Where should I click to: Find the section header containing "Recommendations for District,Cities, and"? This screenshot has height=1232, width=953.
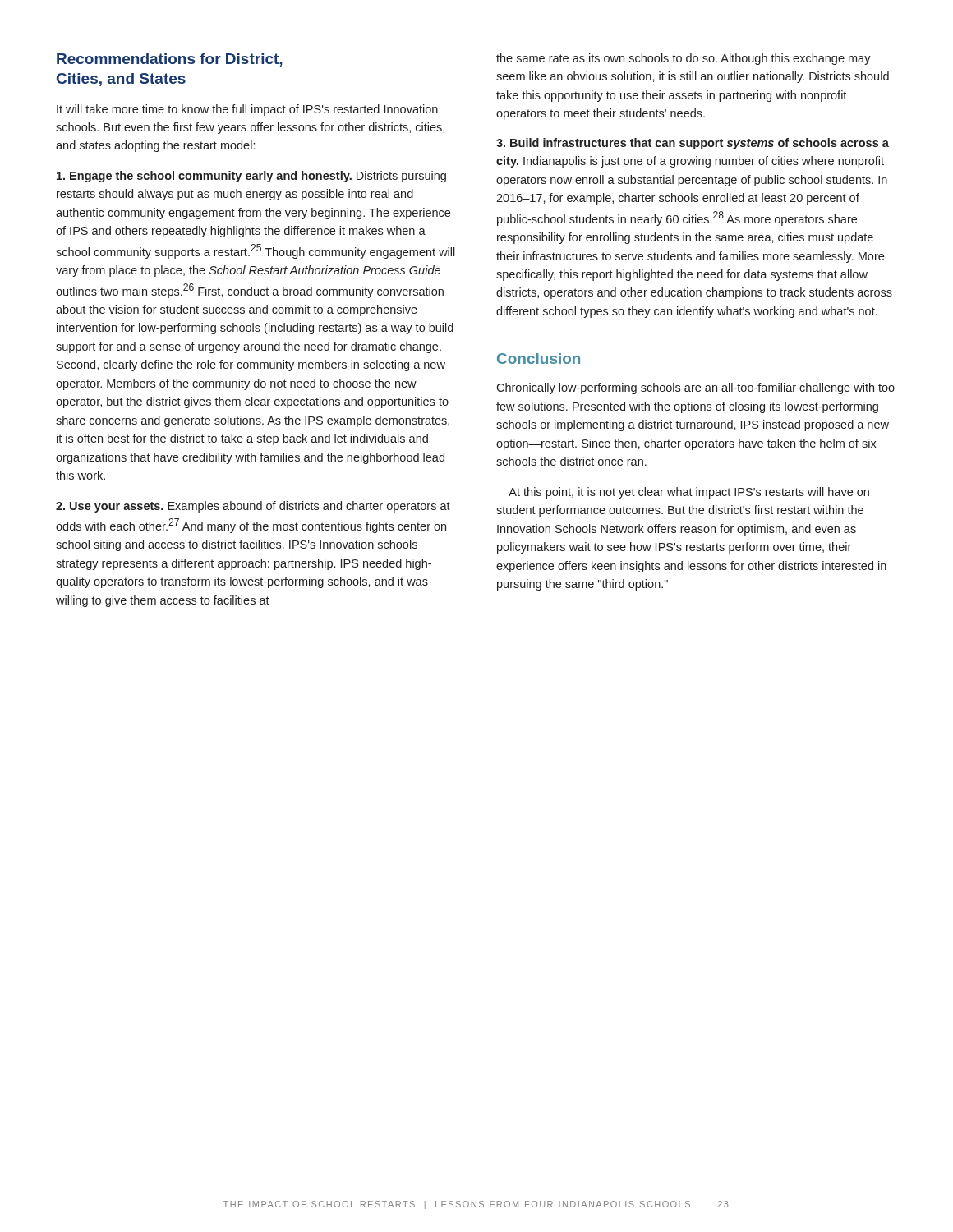pyautogui.click(x=169, y=68)
